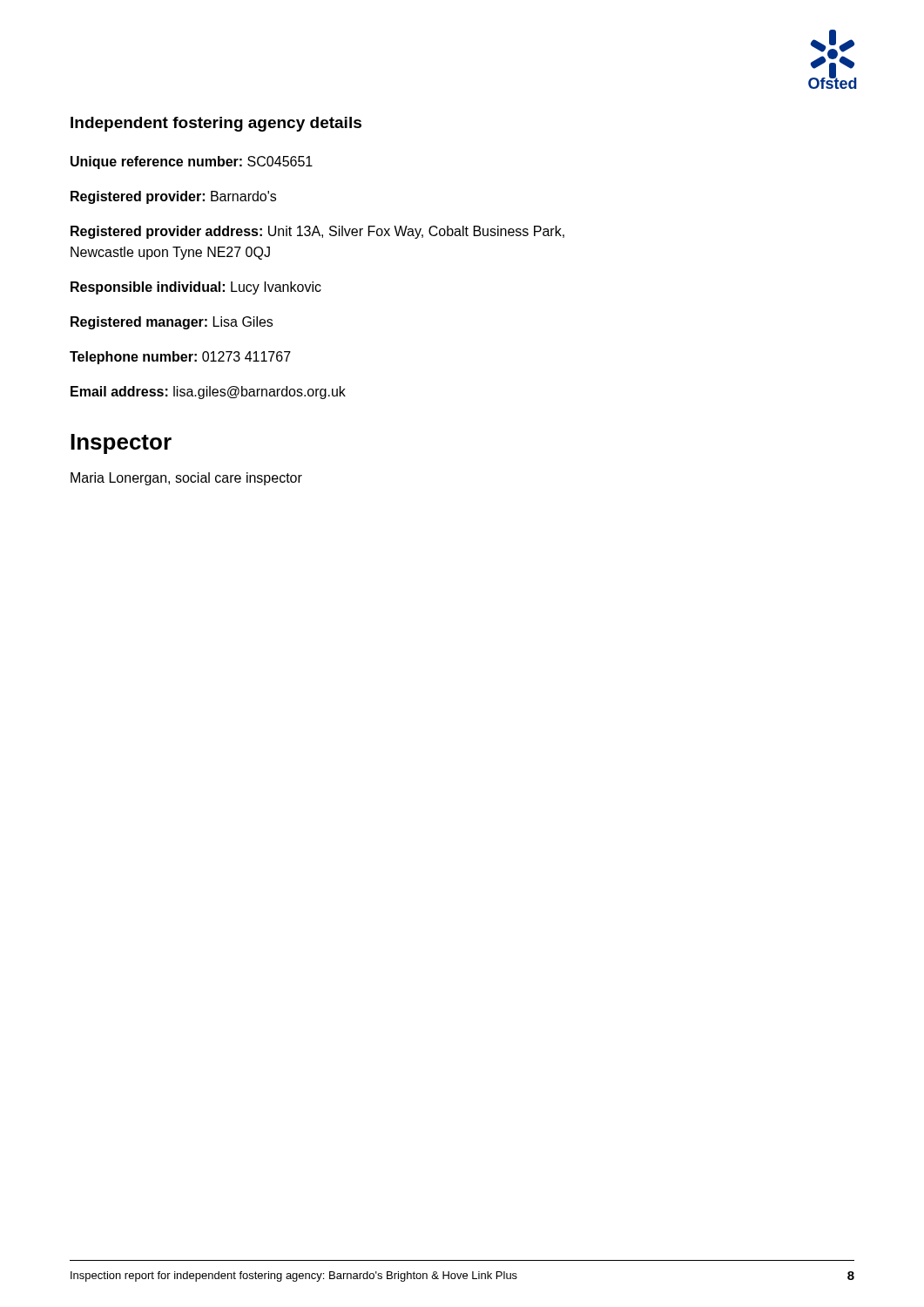
Task: Click the passage that begins "Registered provider address: Unit"
Action: (x=317, y=242)
